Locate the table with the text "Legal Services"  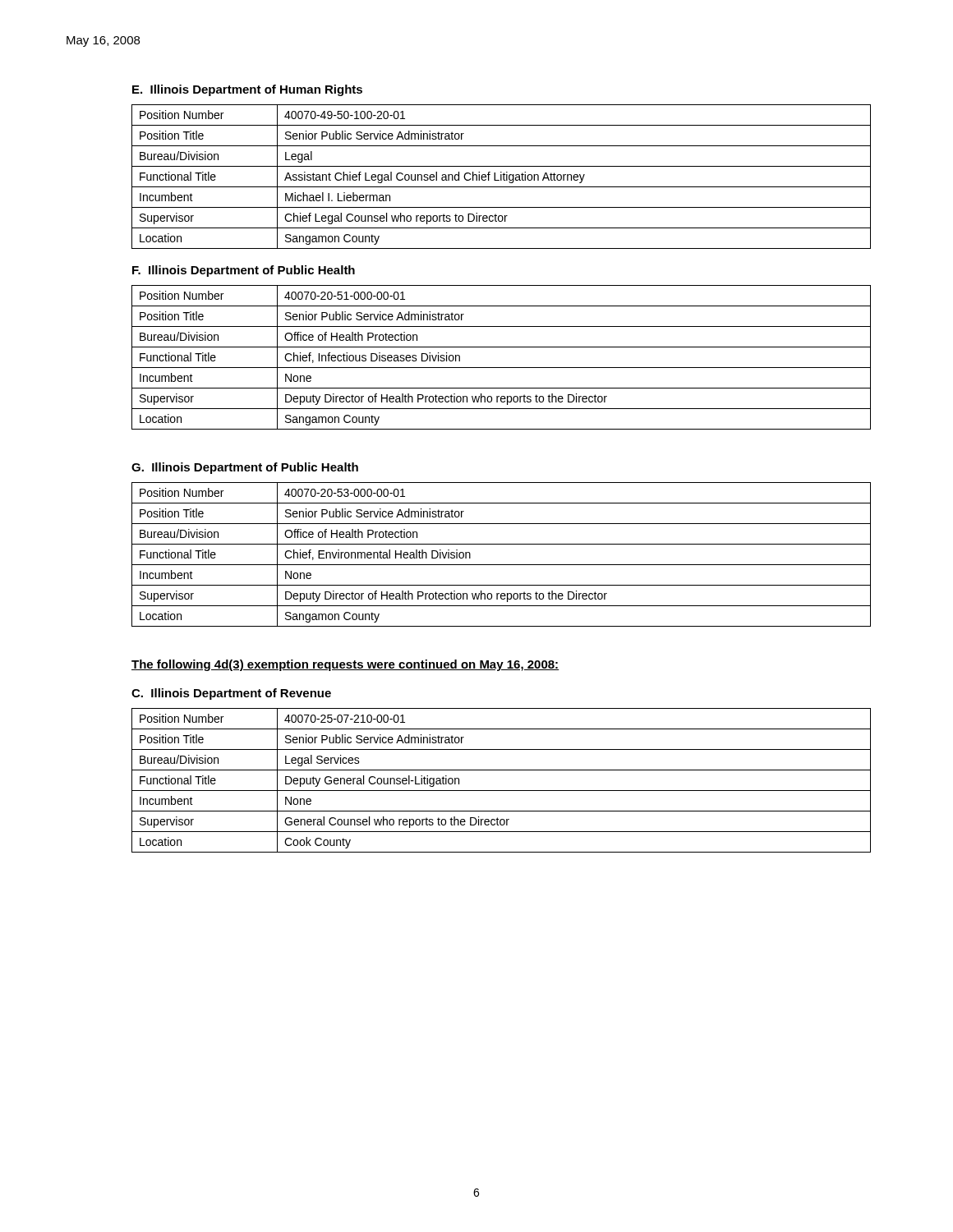point(501,780)
